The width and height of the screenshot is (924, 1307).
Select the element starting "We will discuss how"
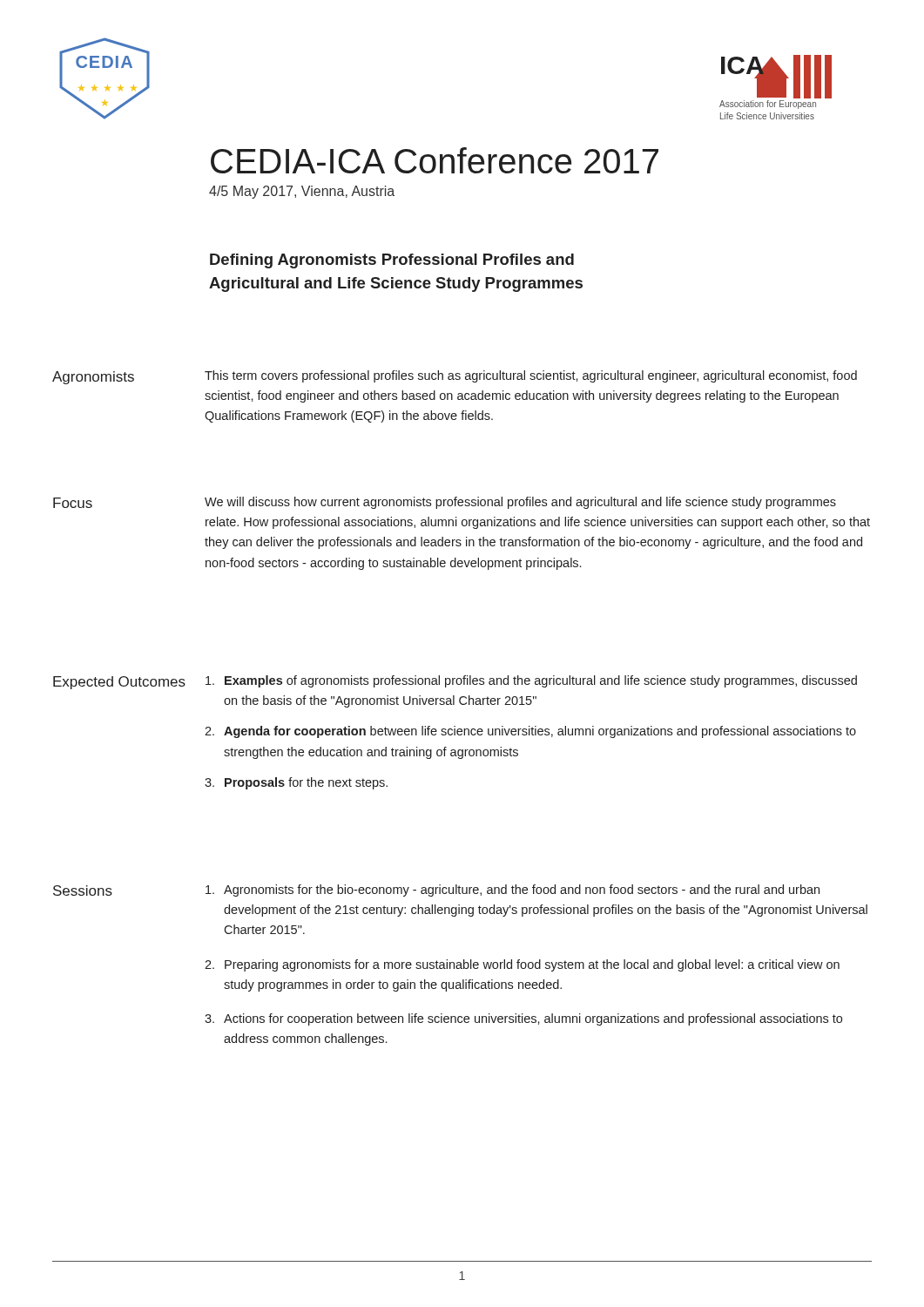[x=537, y=532]
